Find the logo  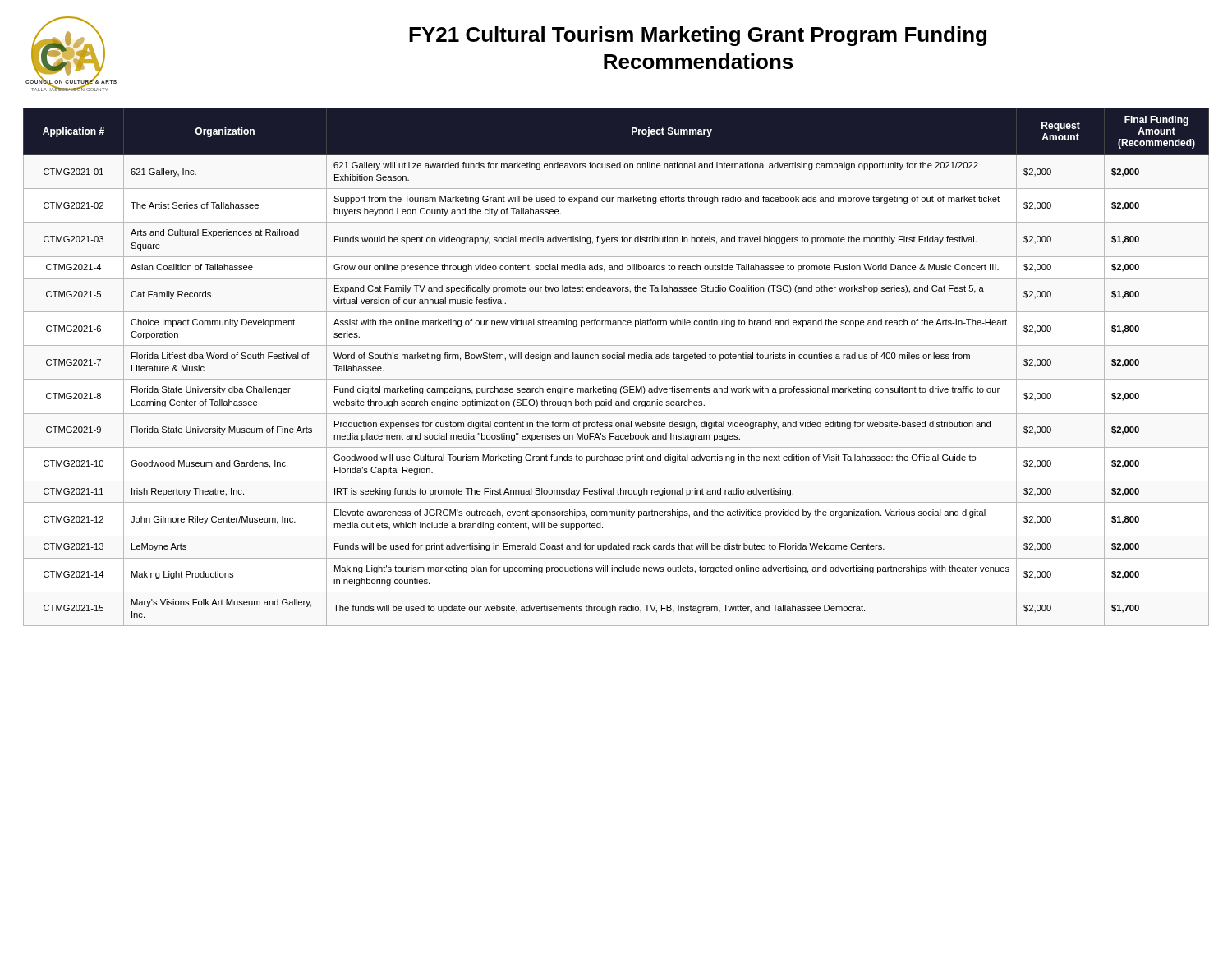105,55
